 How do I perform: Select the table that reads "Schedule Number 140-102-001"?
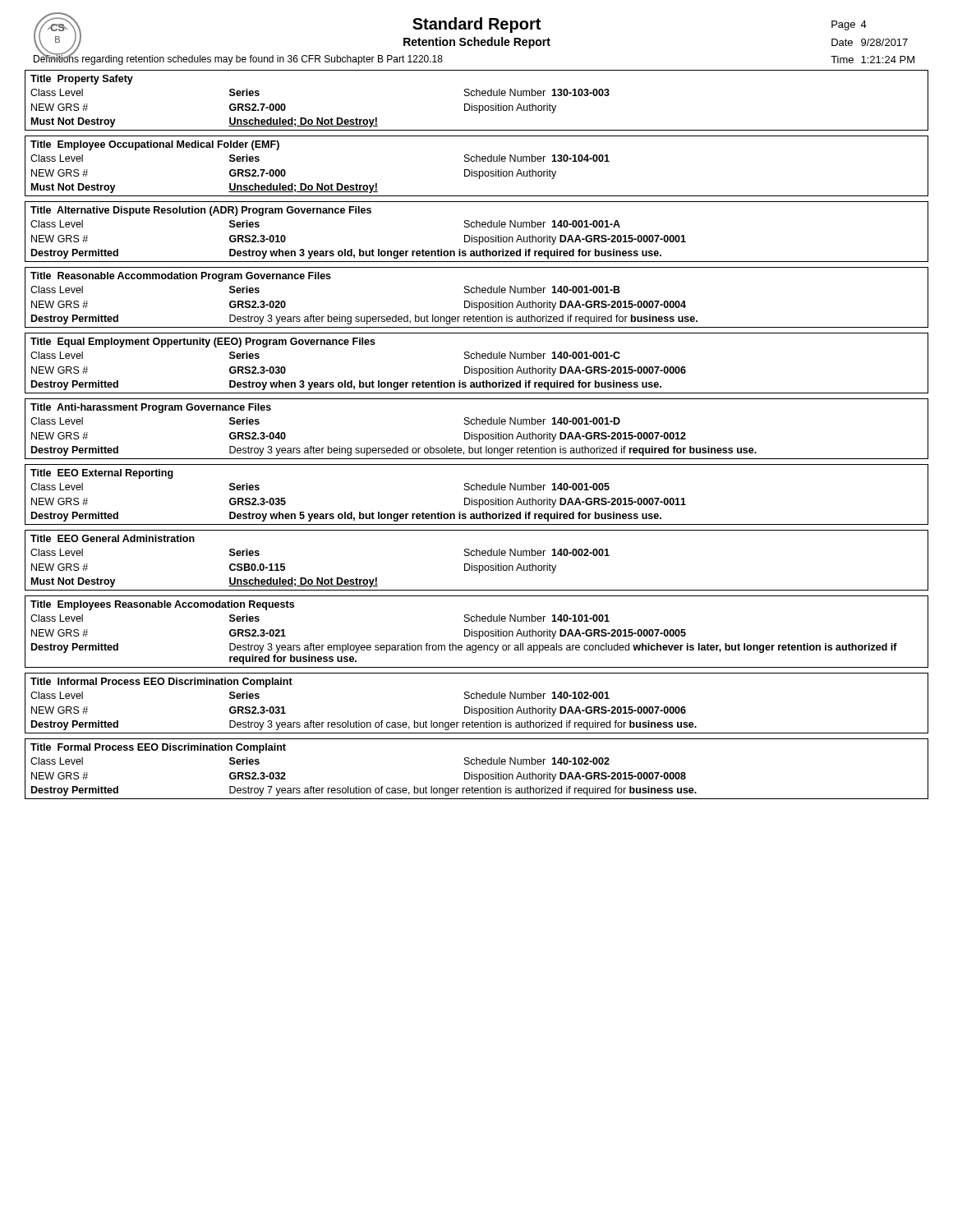click(x=476, y=703)
